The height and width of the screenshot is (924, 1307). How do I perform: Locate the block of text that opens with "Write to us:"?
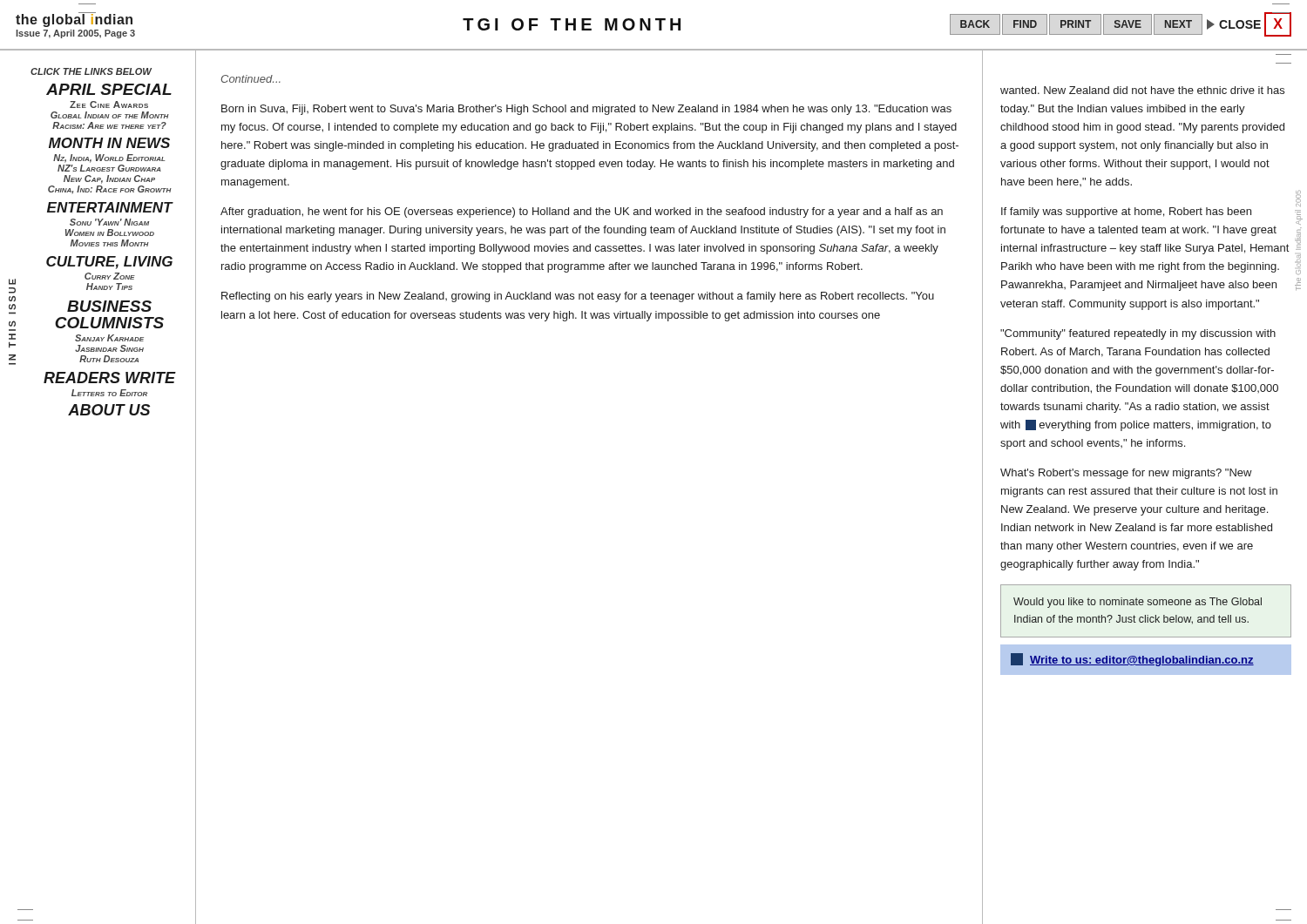tap(1132, 660)
